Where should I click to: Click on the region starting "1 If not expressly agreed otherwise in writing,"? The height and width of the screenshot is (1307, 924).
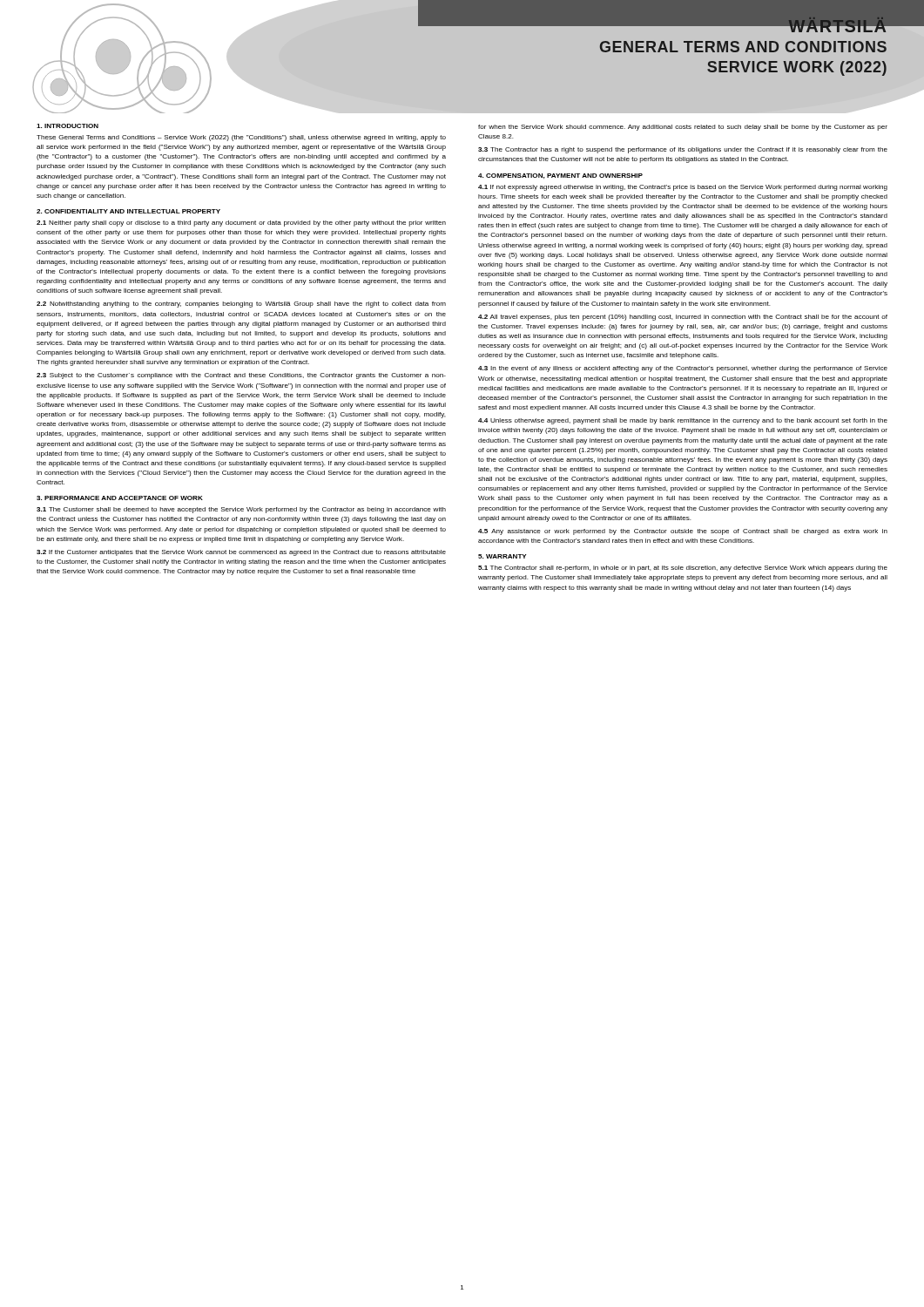(683, 245)
